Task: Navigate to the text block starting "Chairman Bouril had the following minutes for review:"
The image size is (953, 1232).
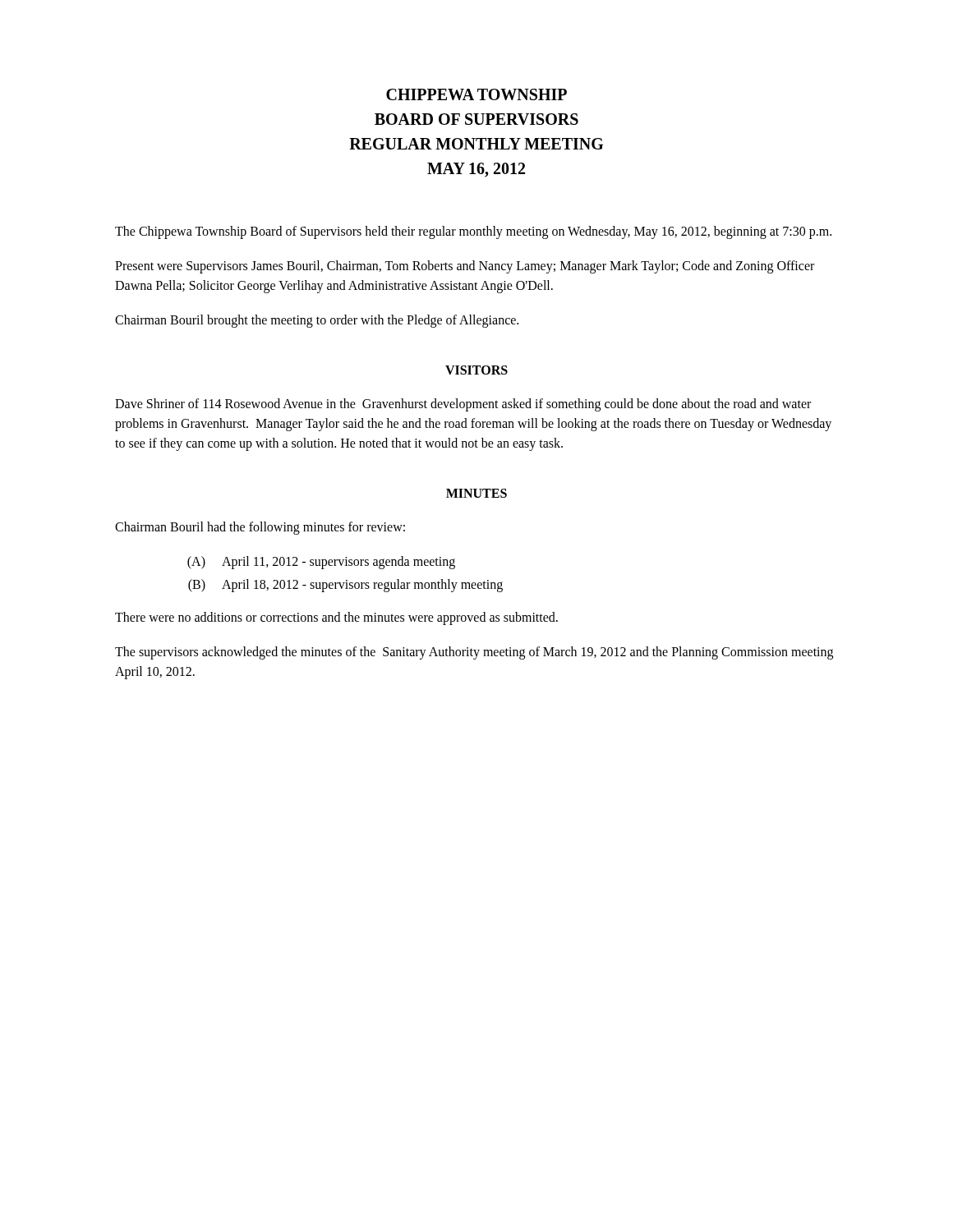Action: point(261,527)
